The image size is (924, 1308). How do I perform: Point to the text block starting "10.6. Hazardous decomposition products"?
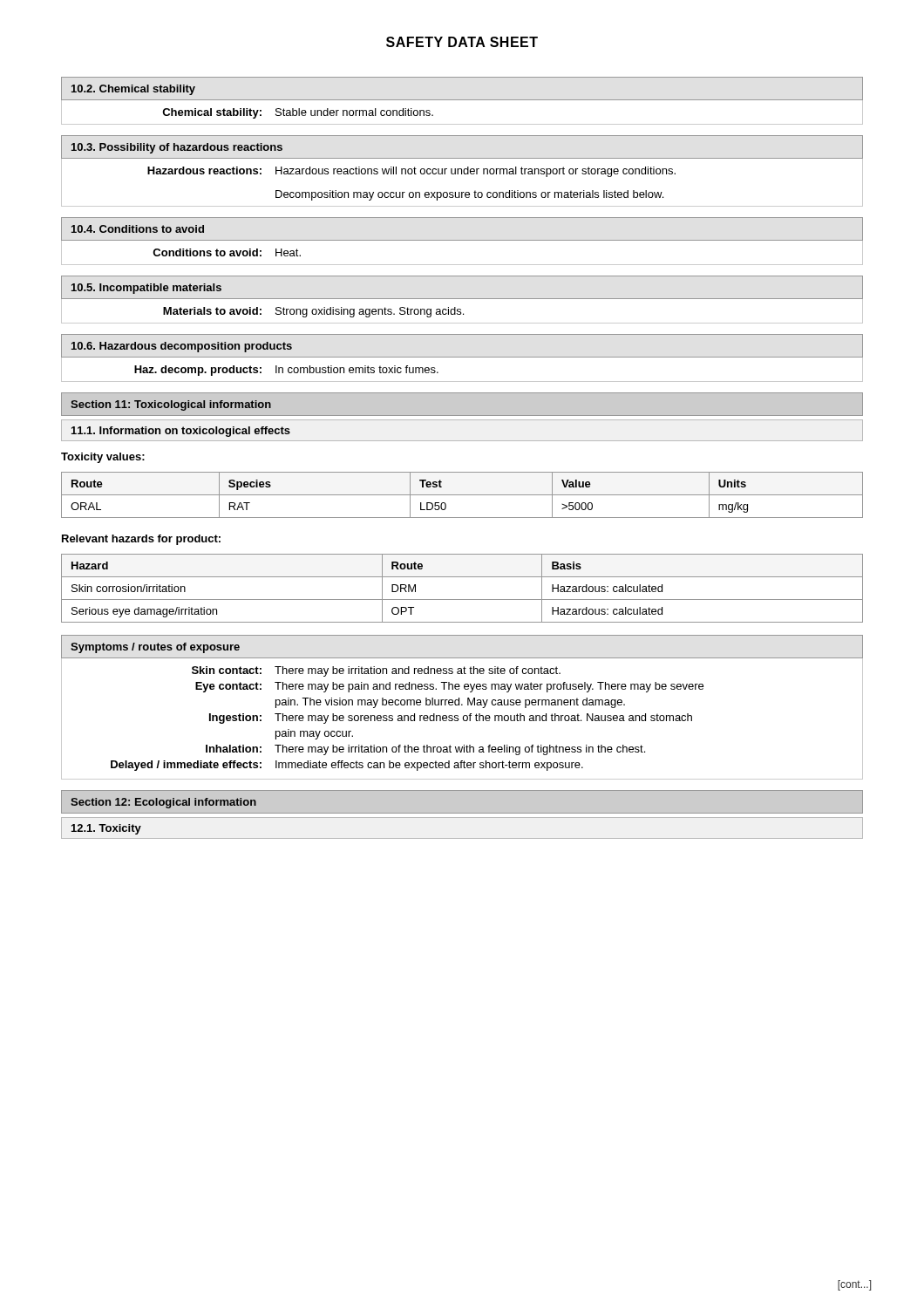click(x=181, y=346)
